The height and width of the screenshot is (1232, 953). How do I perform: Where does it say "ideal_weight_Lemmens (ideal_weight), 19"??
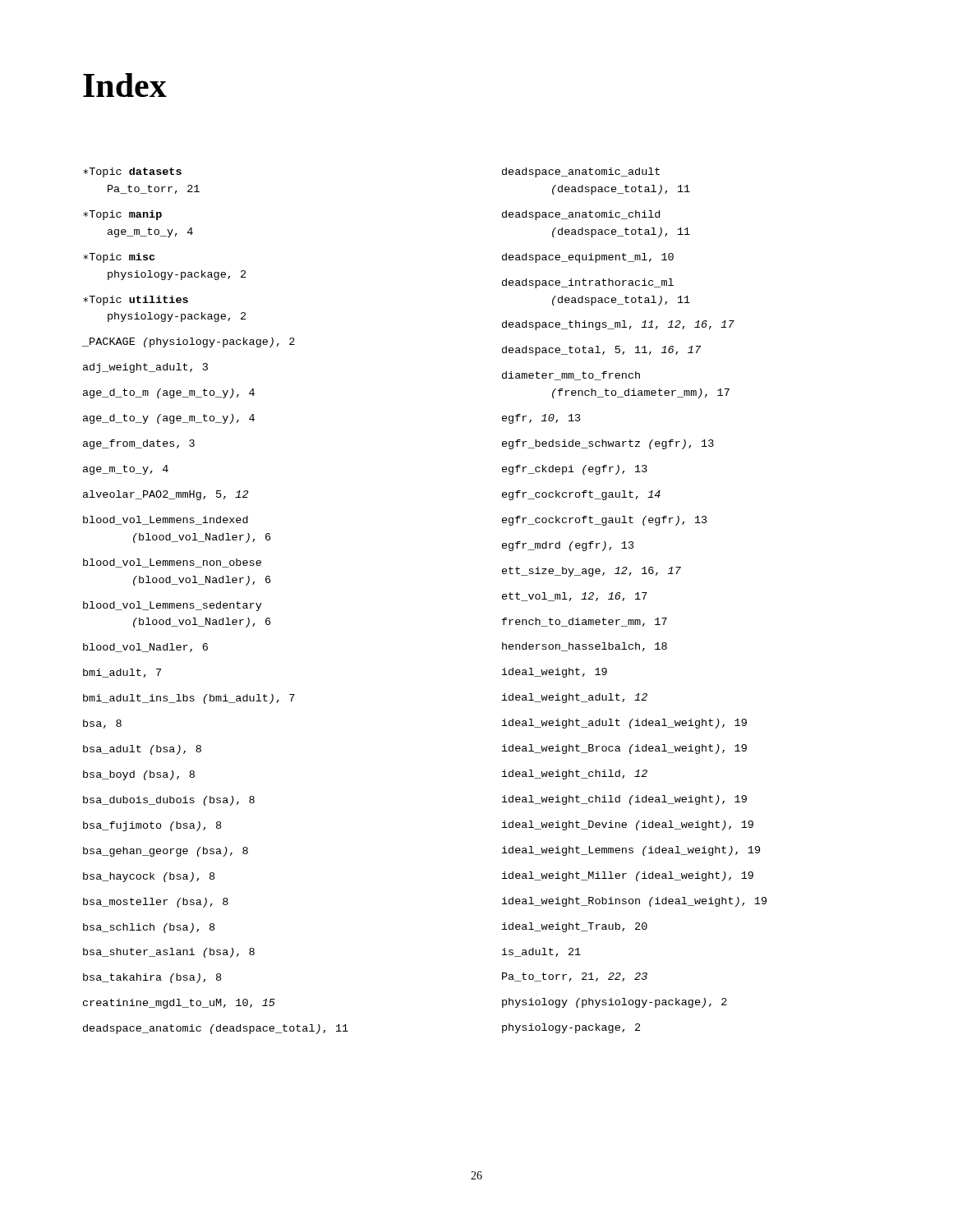click(x=698, y=851)
